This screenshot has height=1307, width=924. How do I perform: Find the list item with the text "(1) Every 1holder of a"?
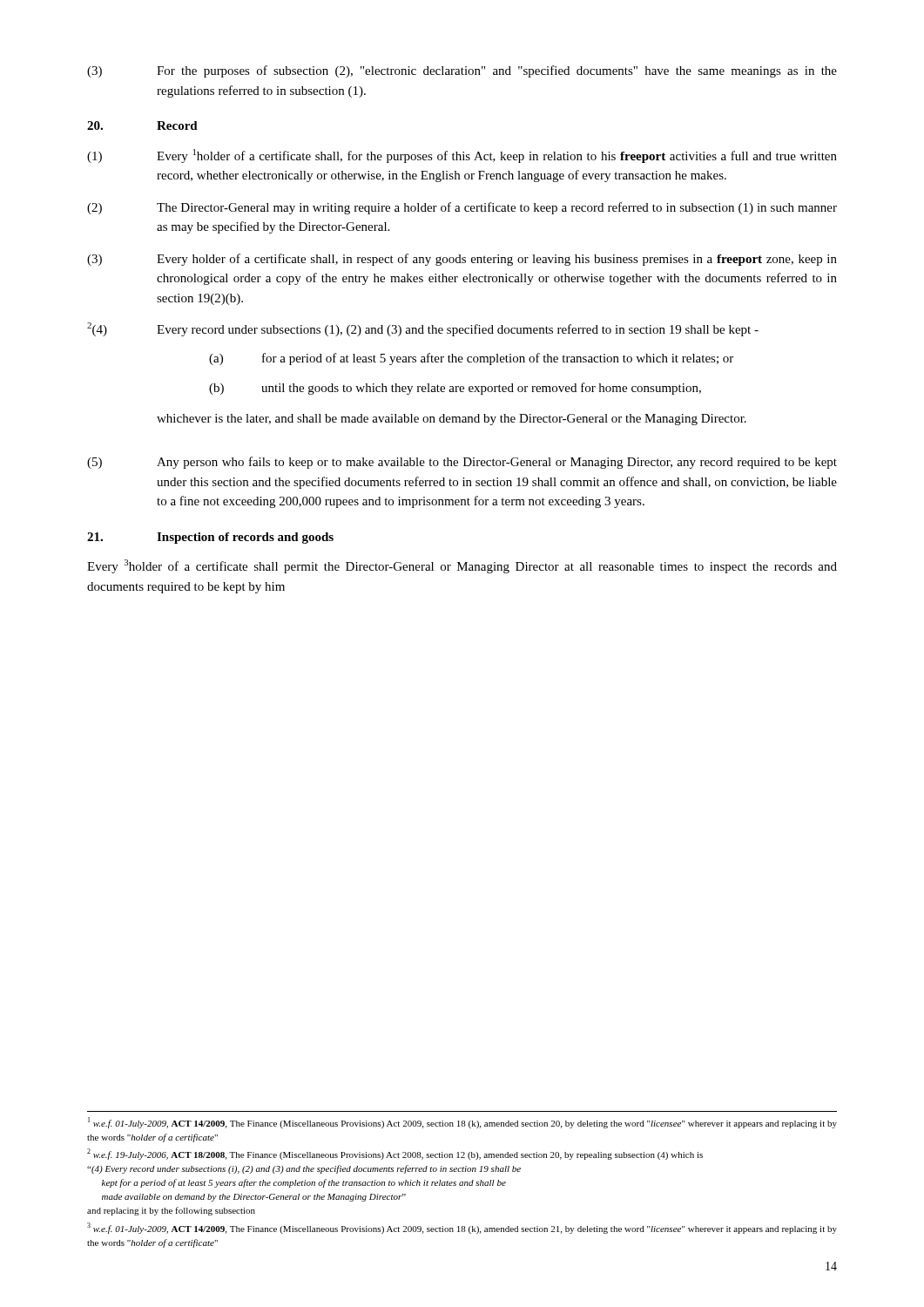click(x=462, y=166)
